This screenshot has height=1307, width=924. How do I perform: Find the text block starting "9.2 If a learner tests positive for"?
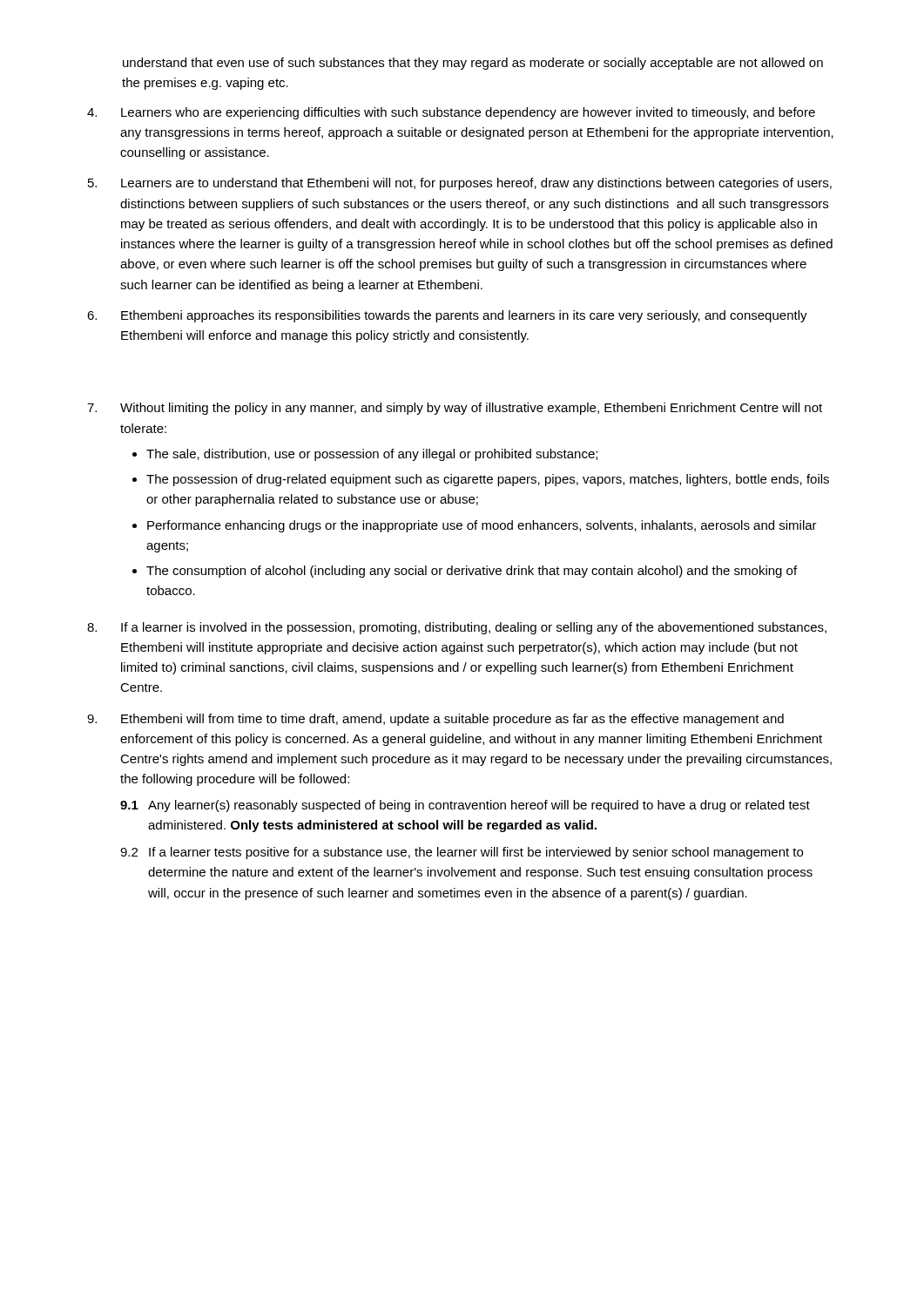tap(479, 872)
